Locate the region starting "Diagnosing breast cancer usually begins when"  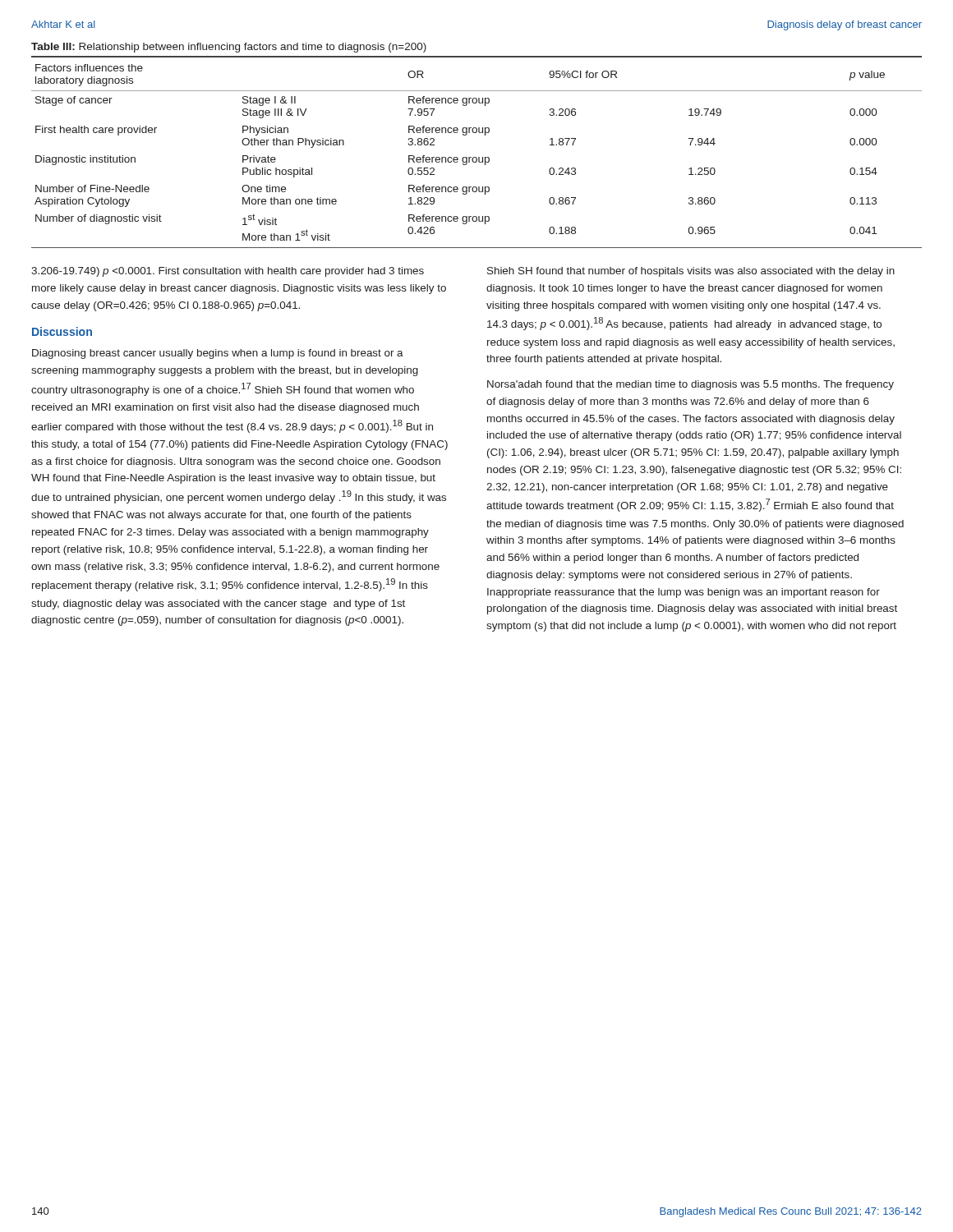(240, 486)
